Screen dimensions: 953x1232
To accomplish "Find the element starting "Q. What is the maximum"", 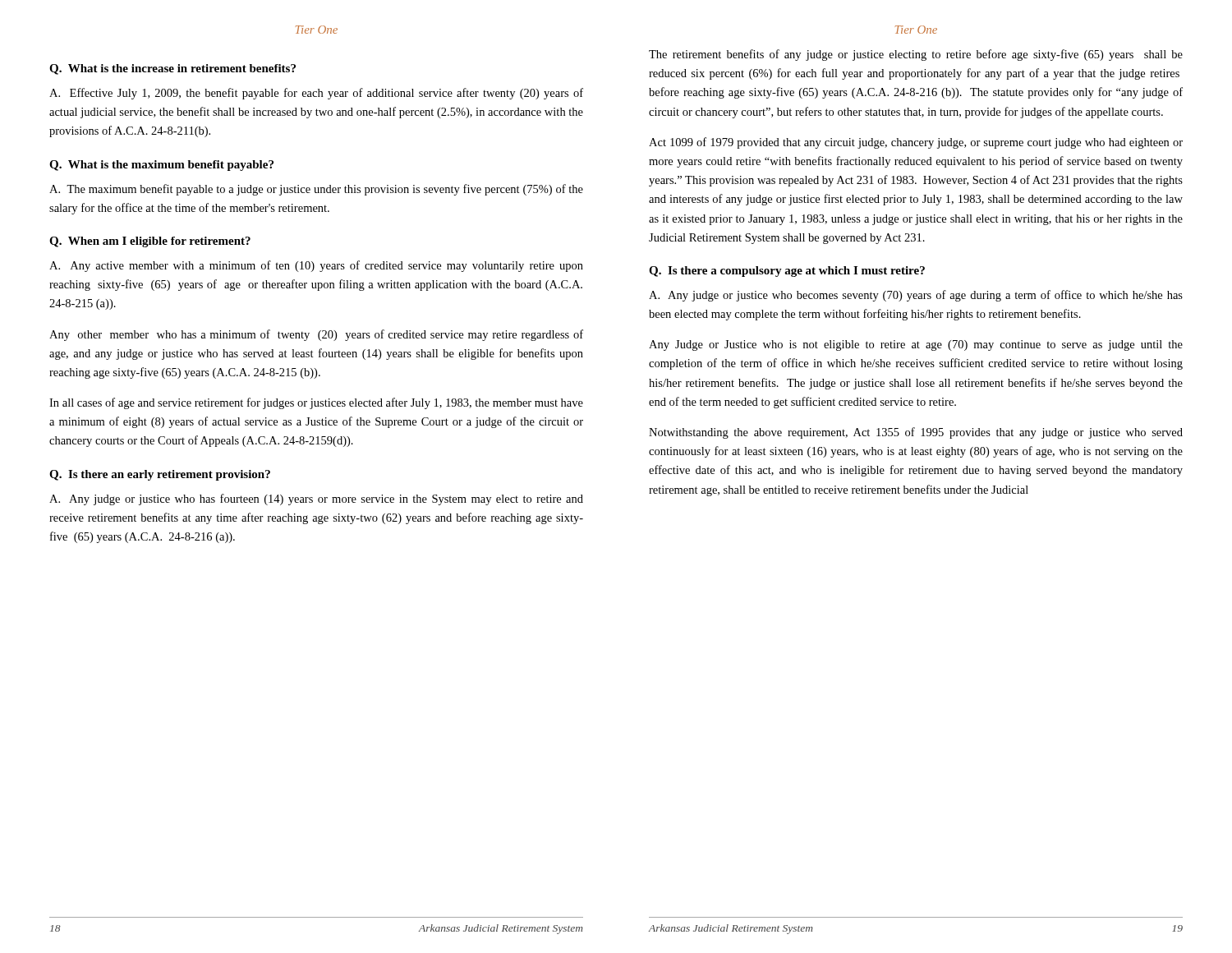I will [162, 164].
